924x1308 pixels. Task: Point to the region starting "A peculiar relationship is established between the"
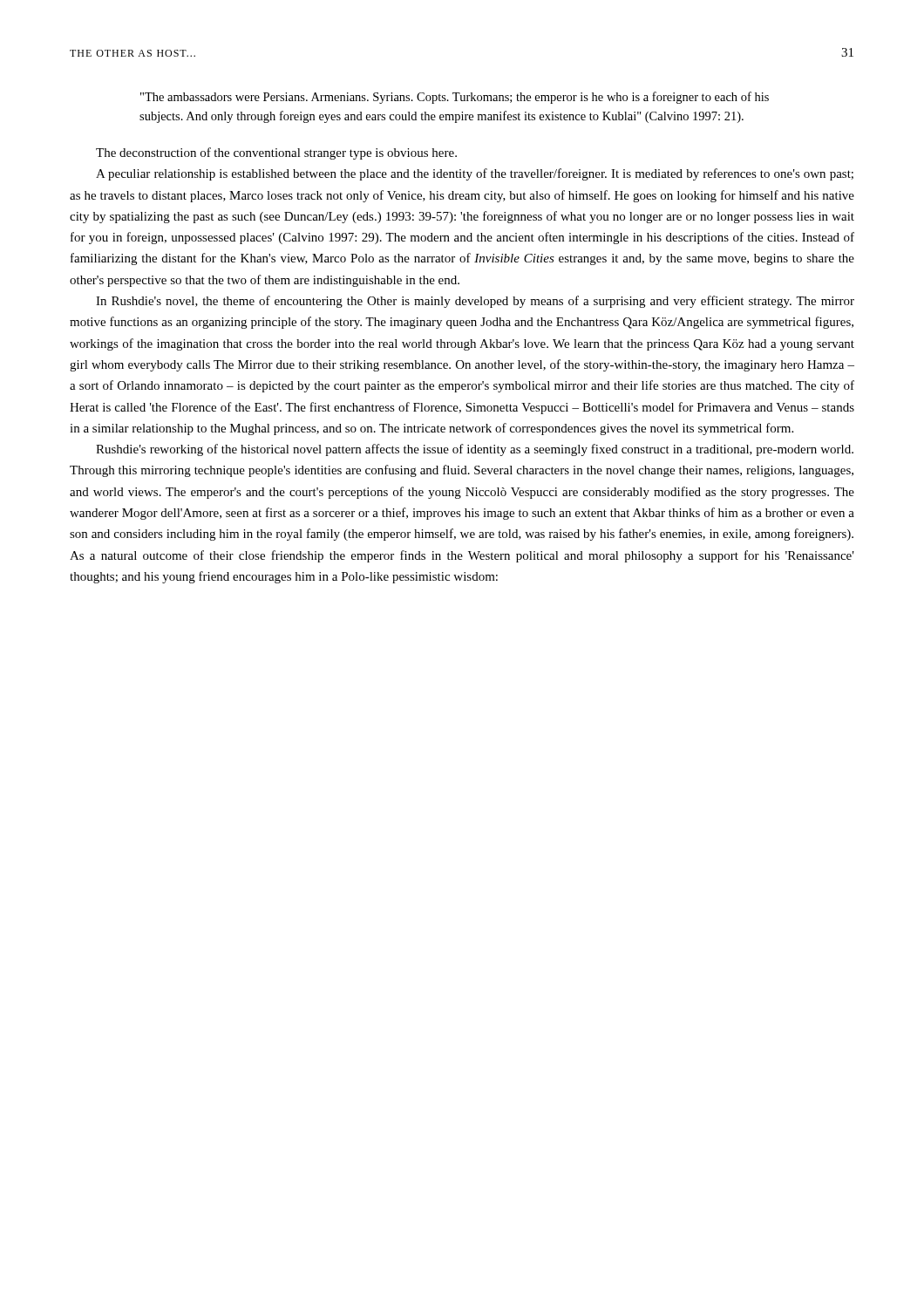pyautogui.click(x=462, y=227)
